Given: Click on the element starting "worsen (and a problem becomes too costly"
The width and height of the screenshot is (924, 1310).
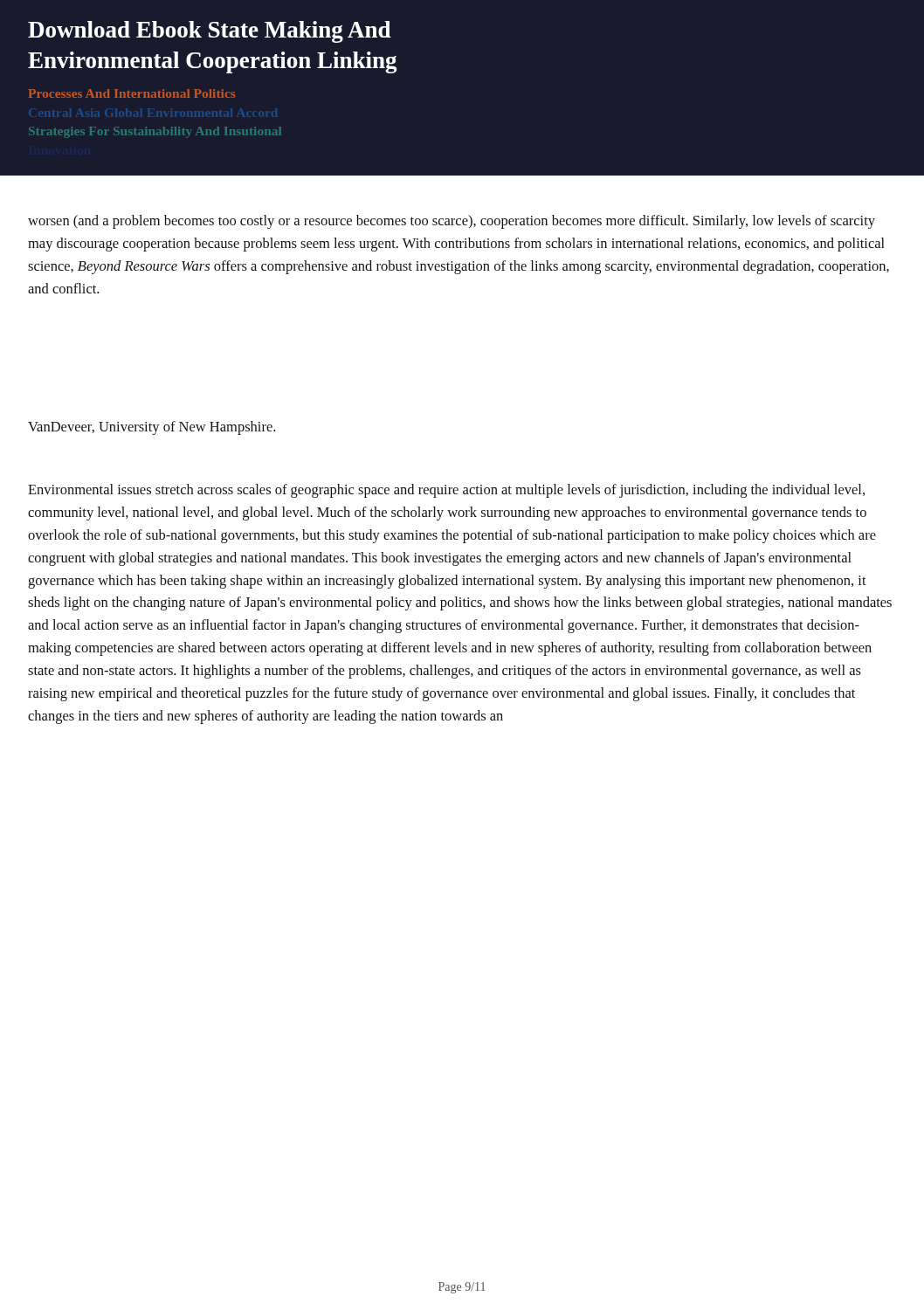Looking at the screenshot, I should point(462,255).
